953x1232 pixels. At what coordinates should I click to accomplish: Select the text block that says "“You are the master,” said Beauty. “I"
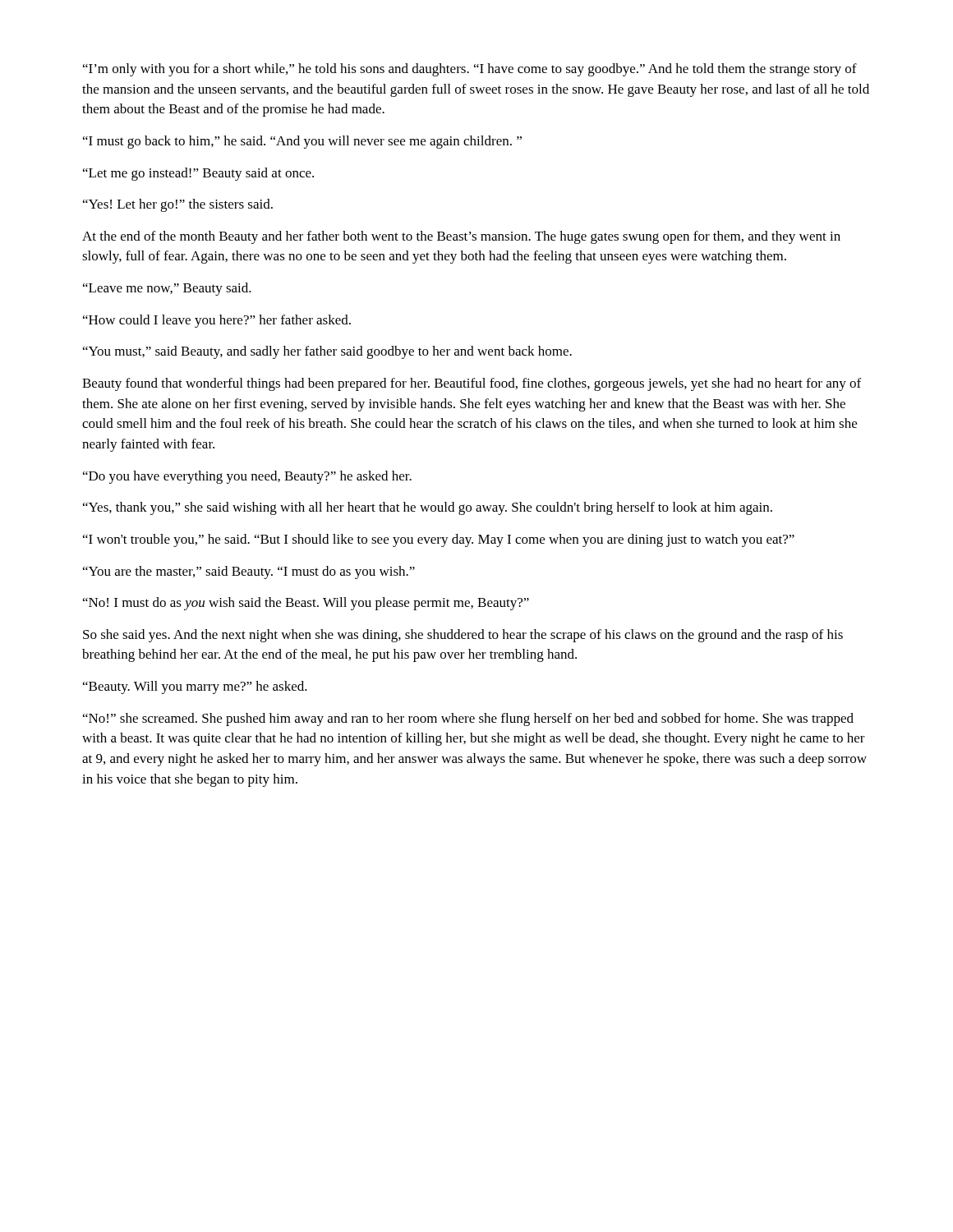[x=249, y=572]
